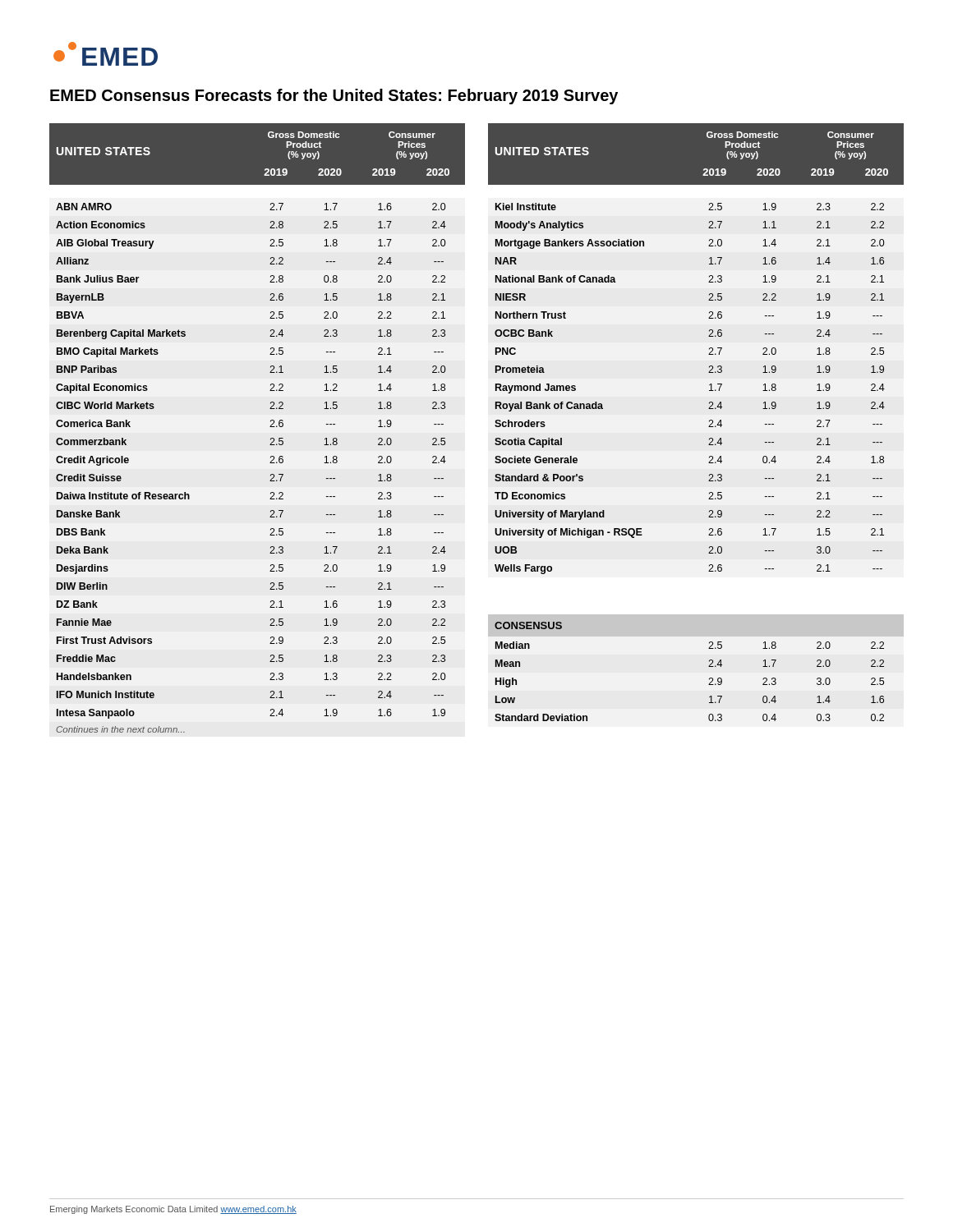Select the logo

pos(476,55)
